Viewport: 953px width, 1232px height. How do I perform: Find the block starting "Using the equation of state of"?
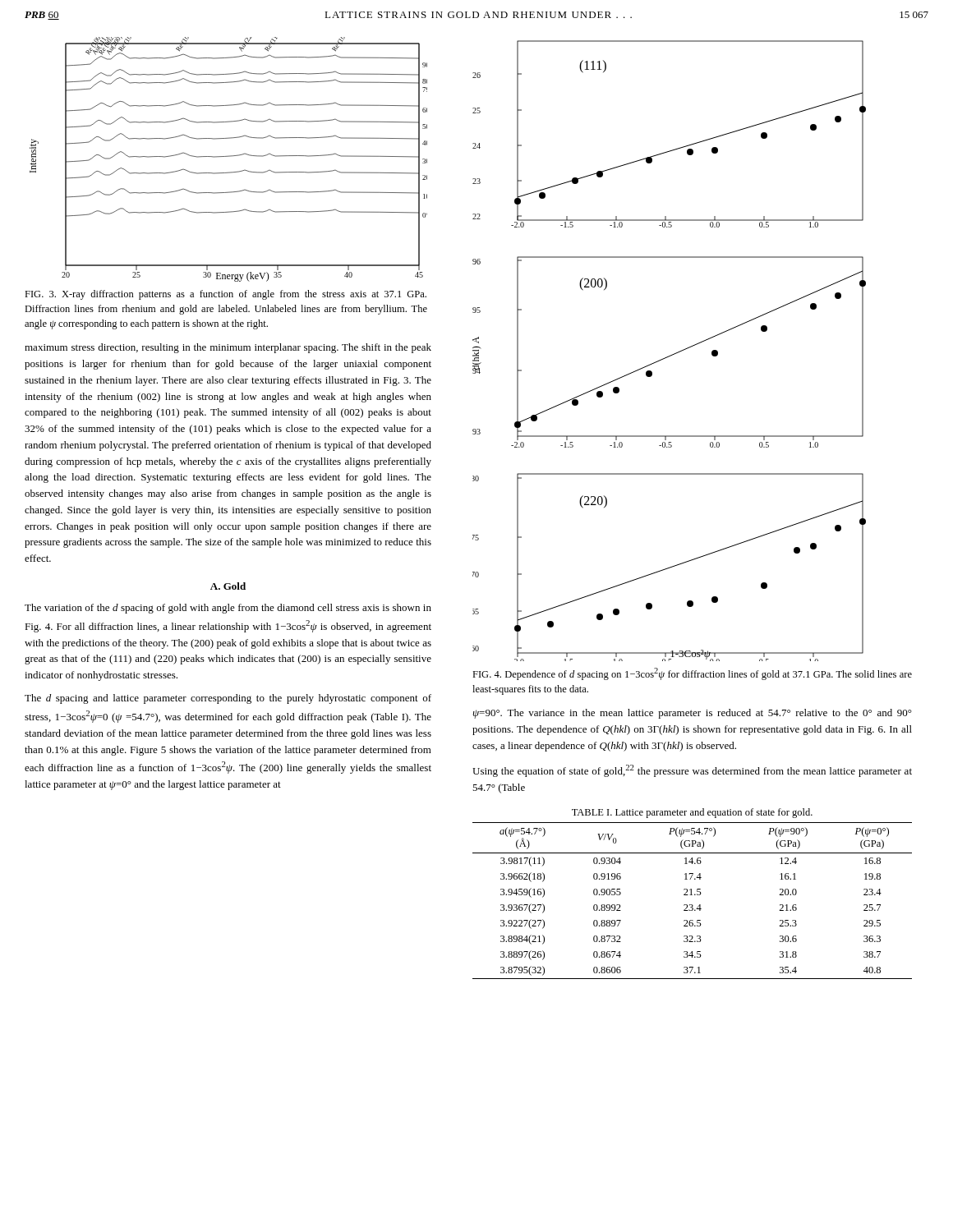point(692,778)
